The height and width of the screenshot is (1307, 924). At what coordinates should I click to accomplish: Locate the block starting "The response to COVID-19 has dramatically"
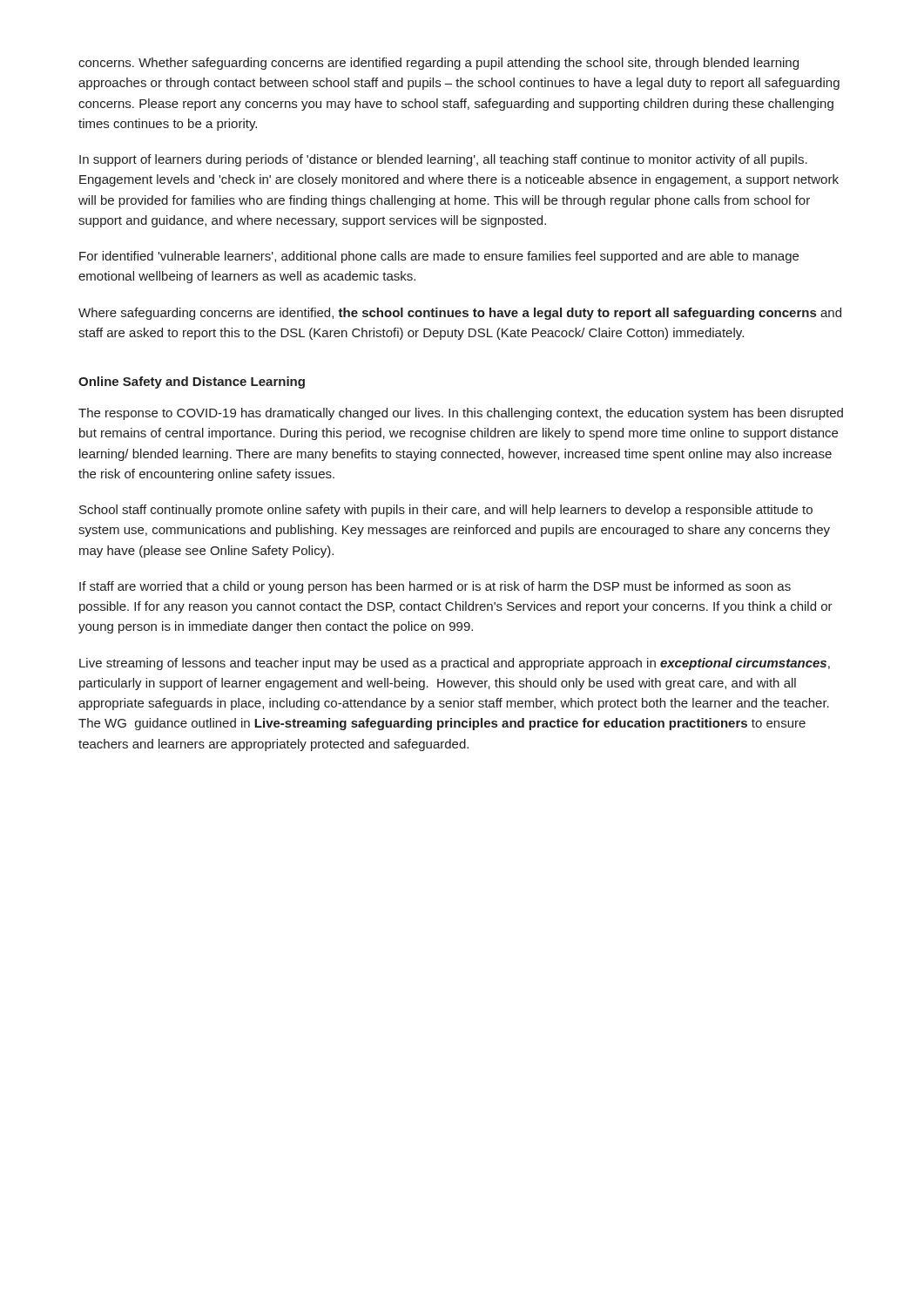461,443
